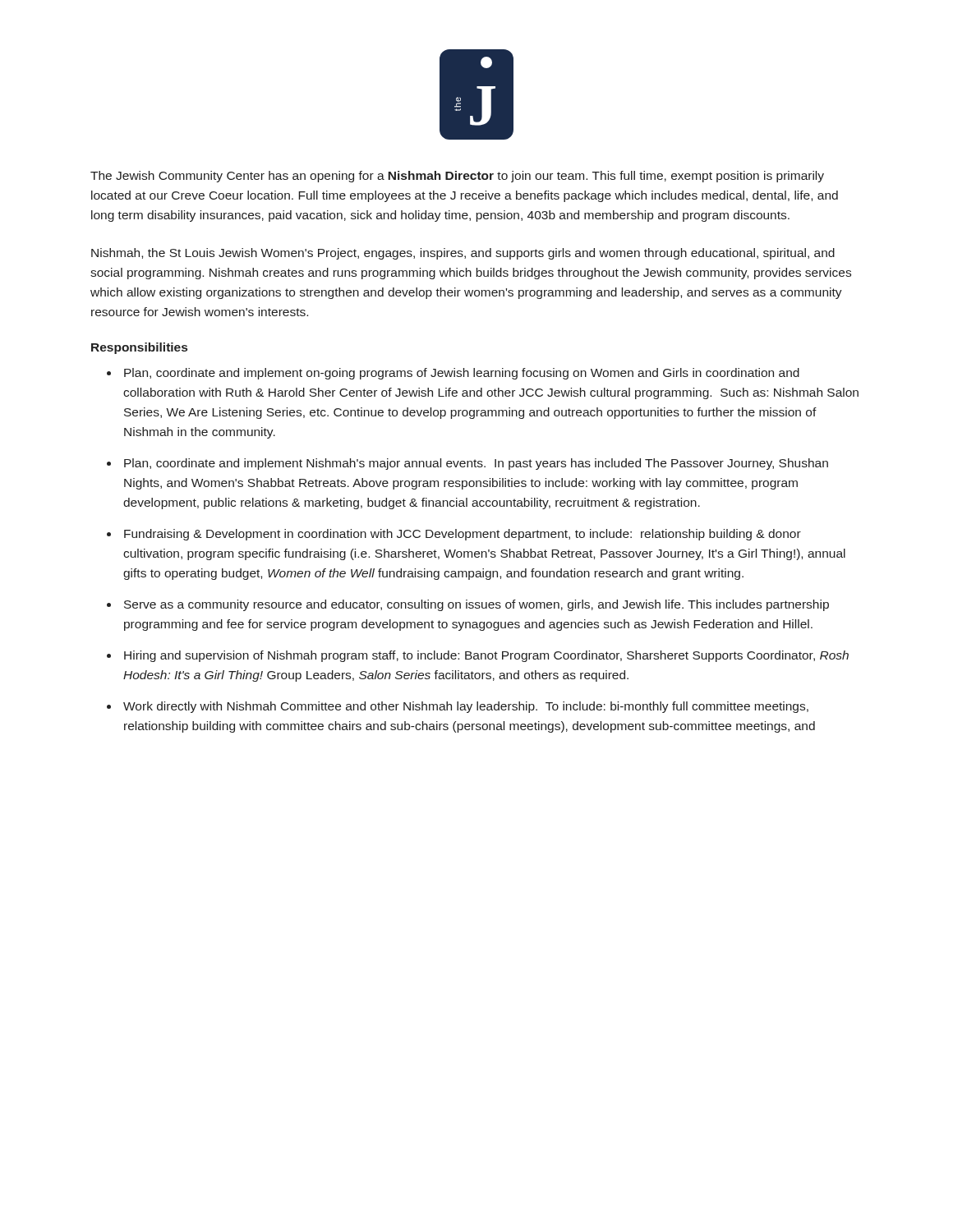Where is the passage that starts "The Jewish Community Center has"?
Image resolution: width=953 pixels, height=1232 pixels.
point(464,195)
